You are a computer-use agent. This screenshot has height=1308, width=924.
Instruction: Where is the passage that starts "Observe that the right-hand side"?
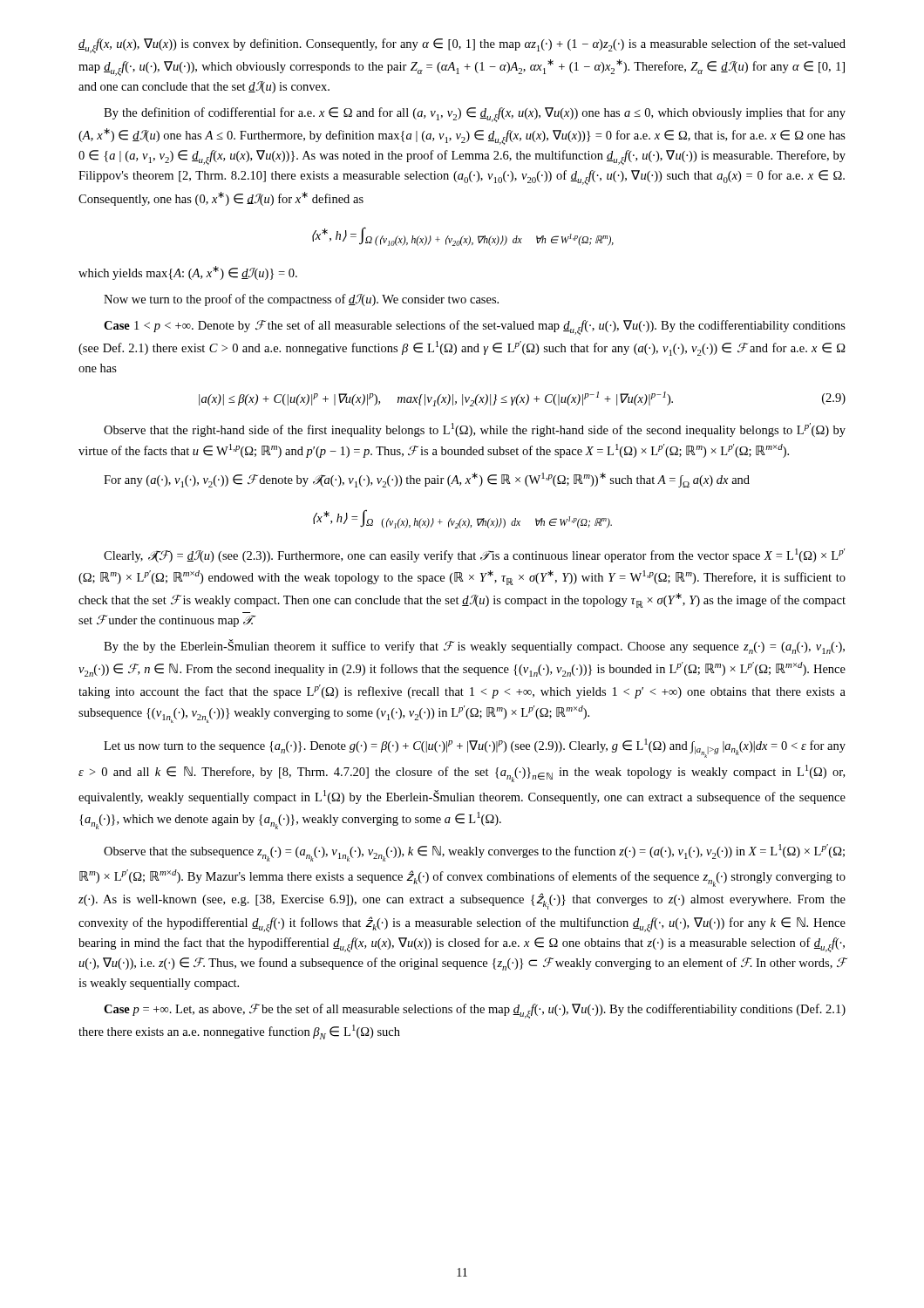pos(462,440)
